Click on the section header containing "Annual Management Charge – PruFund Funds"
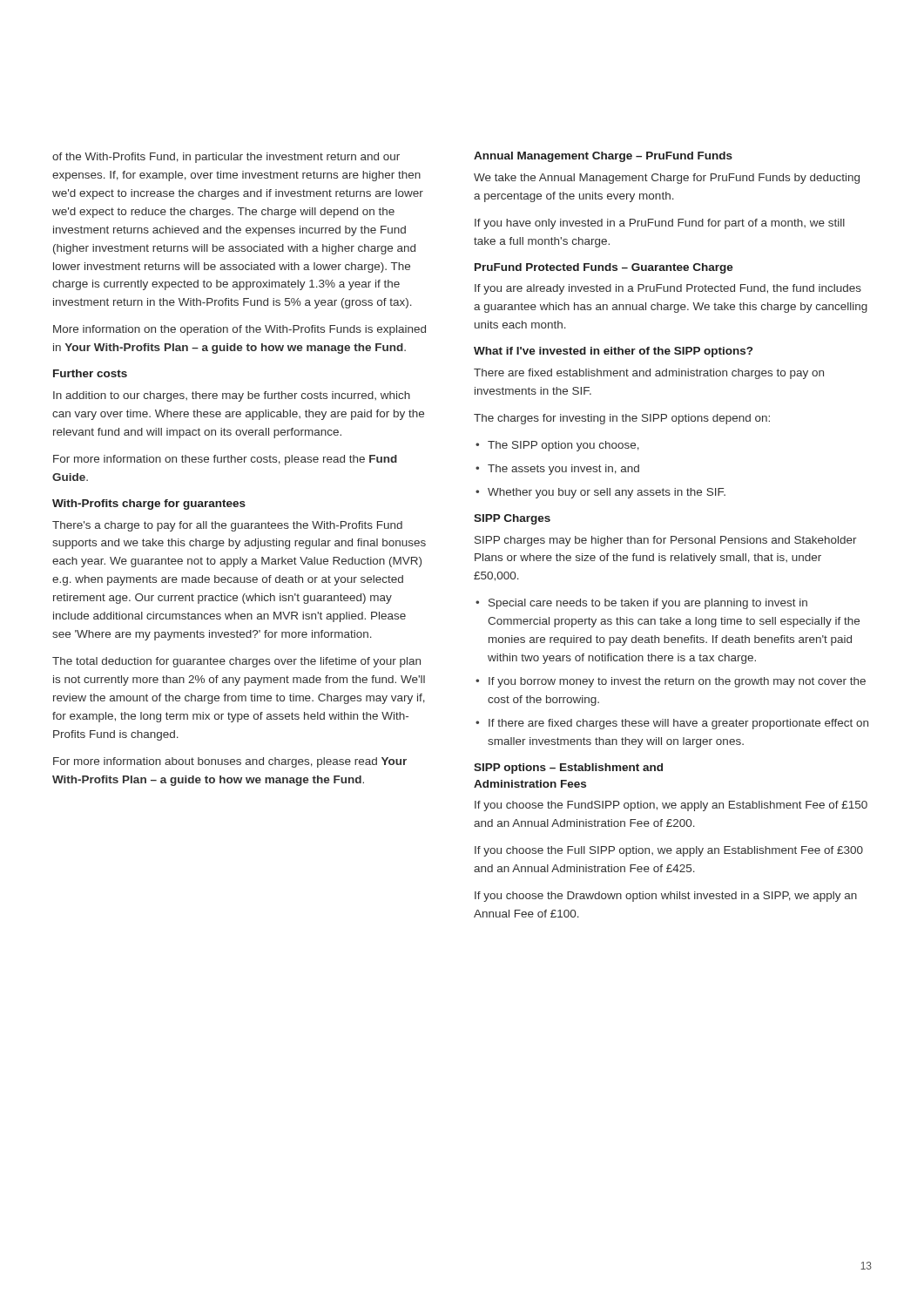 coord(672,156)
